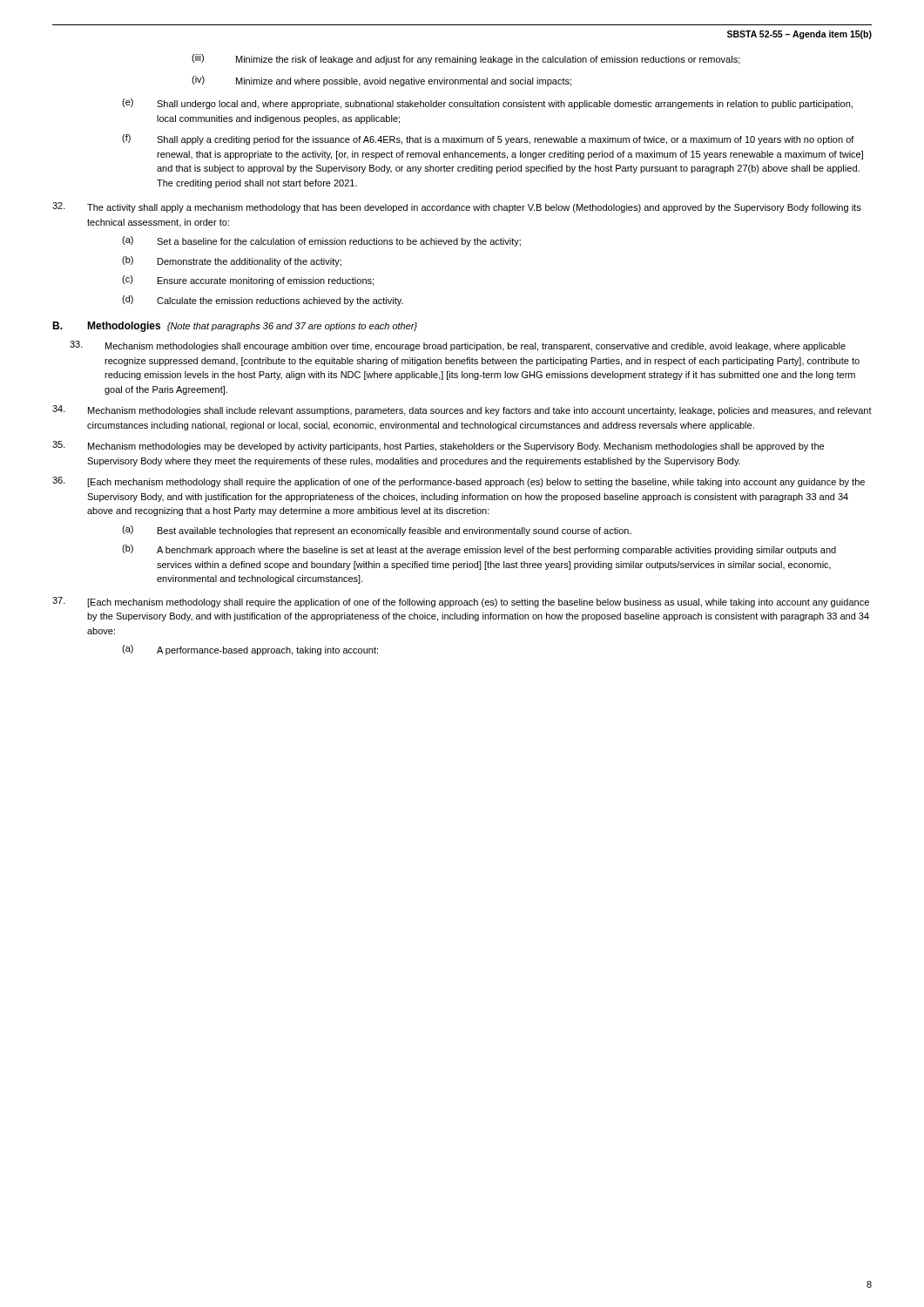Click the passage that begins "The activity shall apply"
The width and height of the screenshot is (924, 1307).
[462, 215]
